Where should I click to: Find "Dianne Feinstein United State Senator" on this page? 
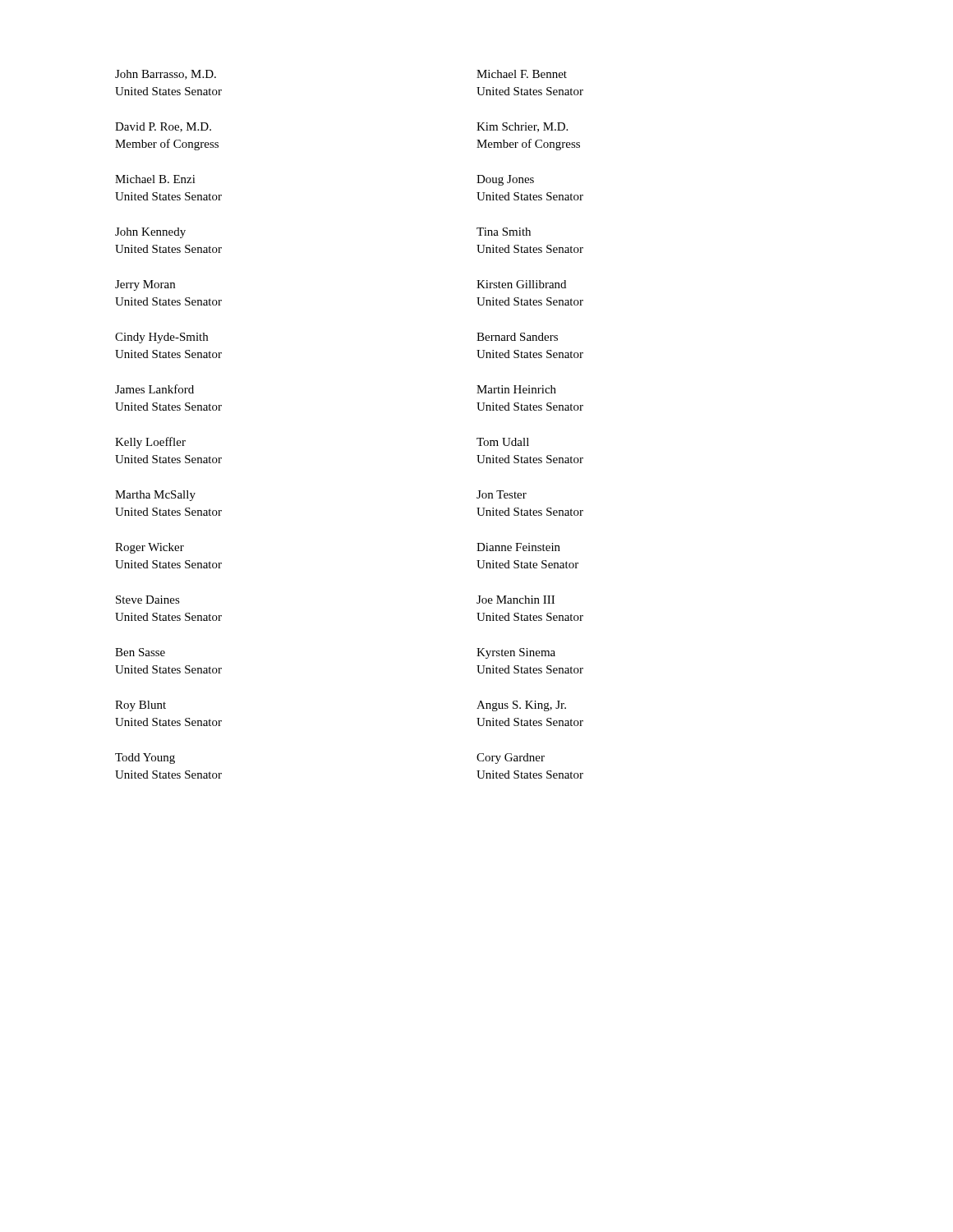click(x=518, y=547)
